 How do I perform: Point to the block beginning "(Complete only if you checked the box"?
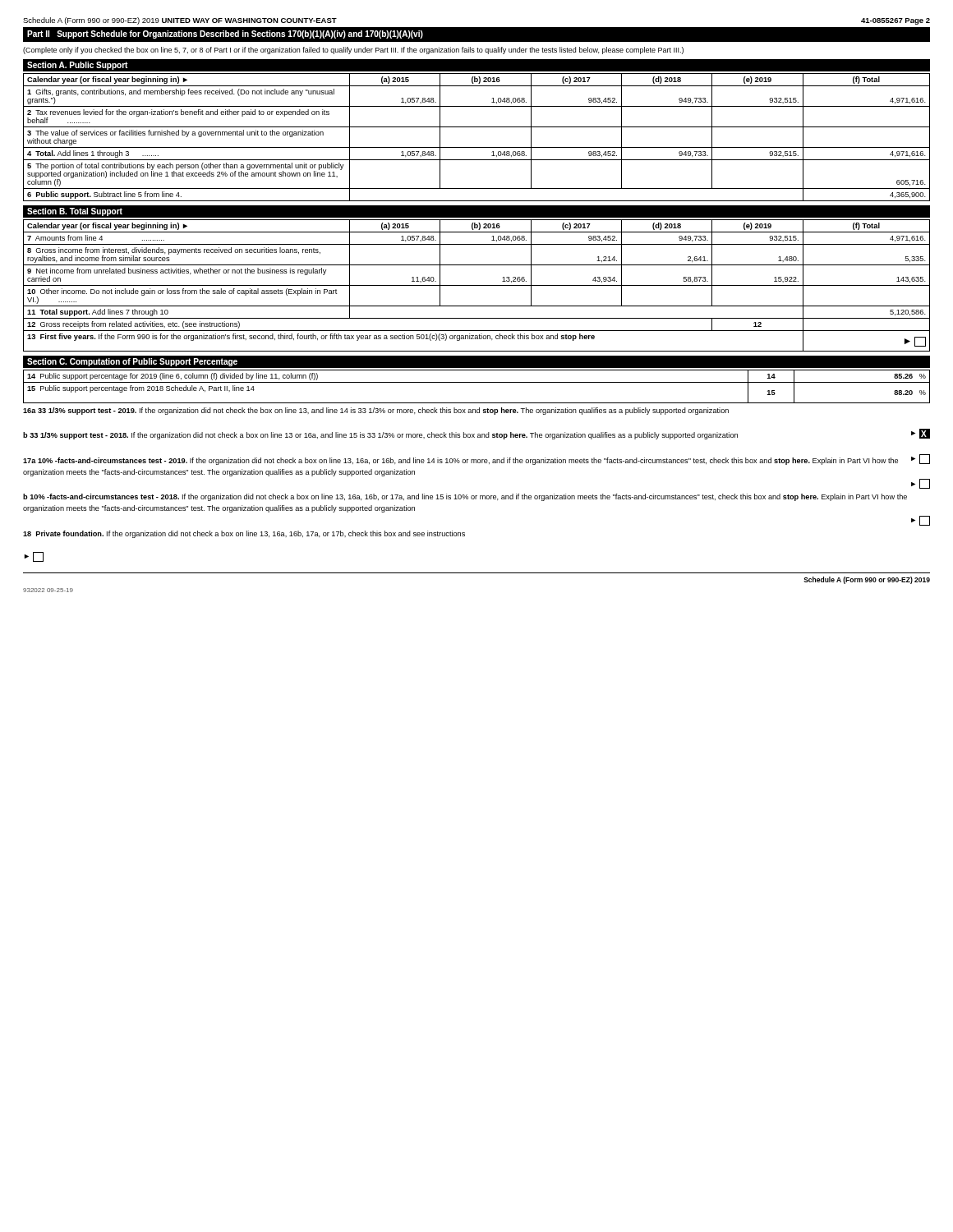[x=353, y=50]
